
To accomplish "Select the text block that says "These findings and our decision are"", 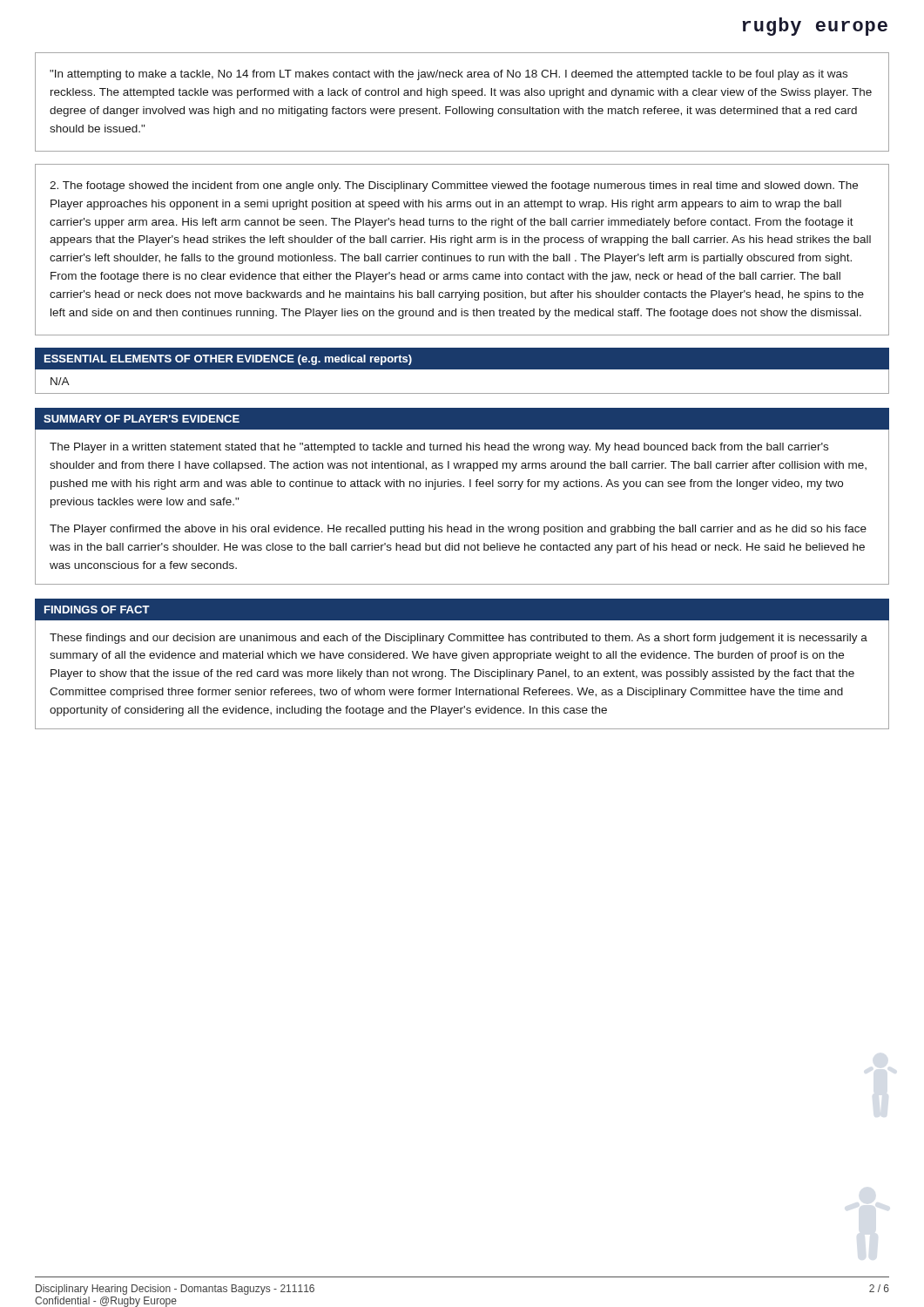I will (x=462, y=674).
